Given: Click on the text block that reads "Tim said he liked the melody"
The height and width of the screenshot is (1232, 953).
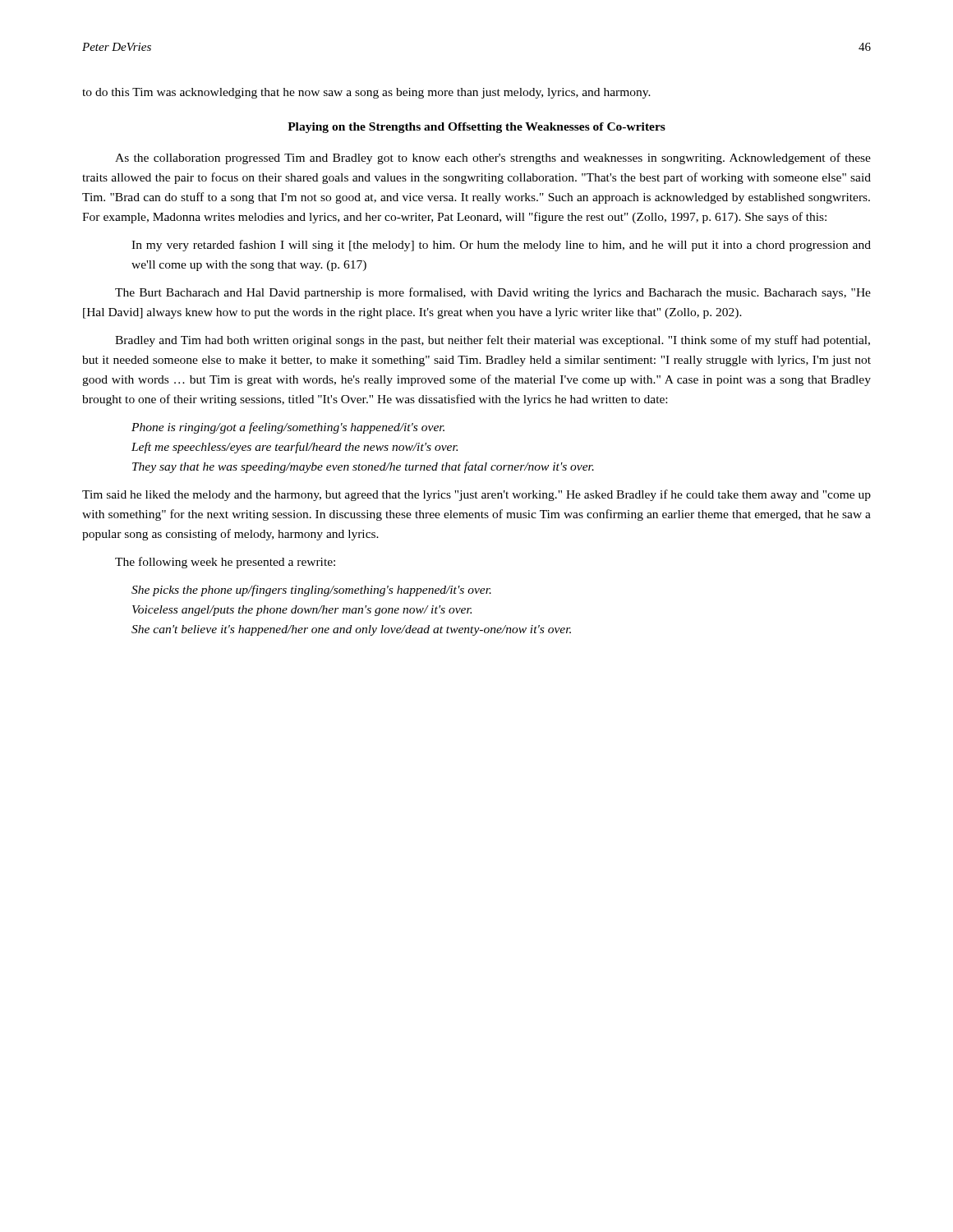Looking at the screenshot, I should (476, 514).
